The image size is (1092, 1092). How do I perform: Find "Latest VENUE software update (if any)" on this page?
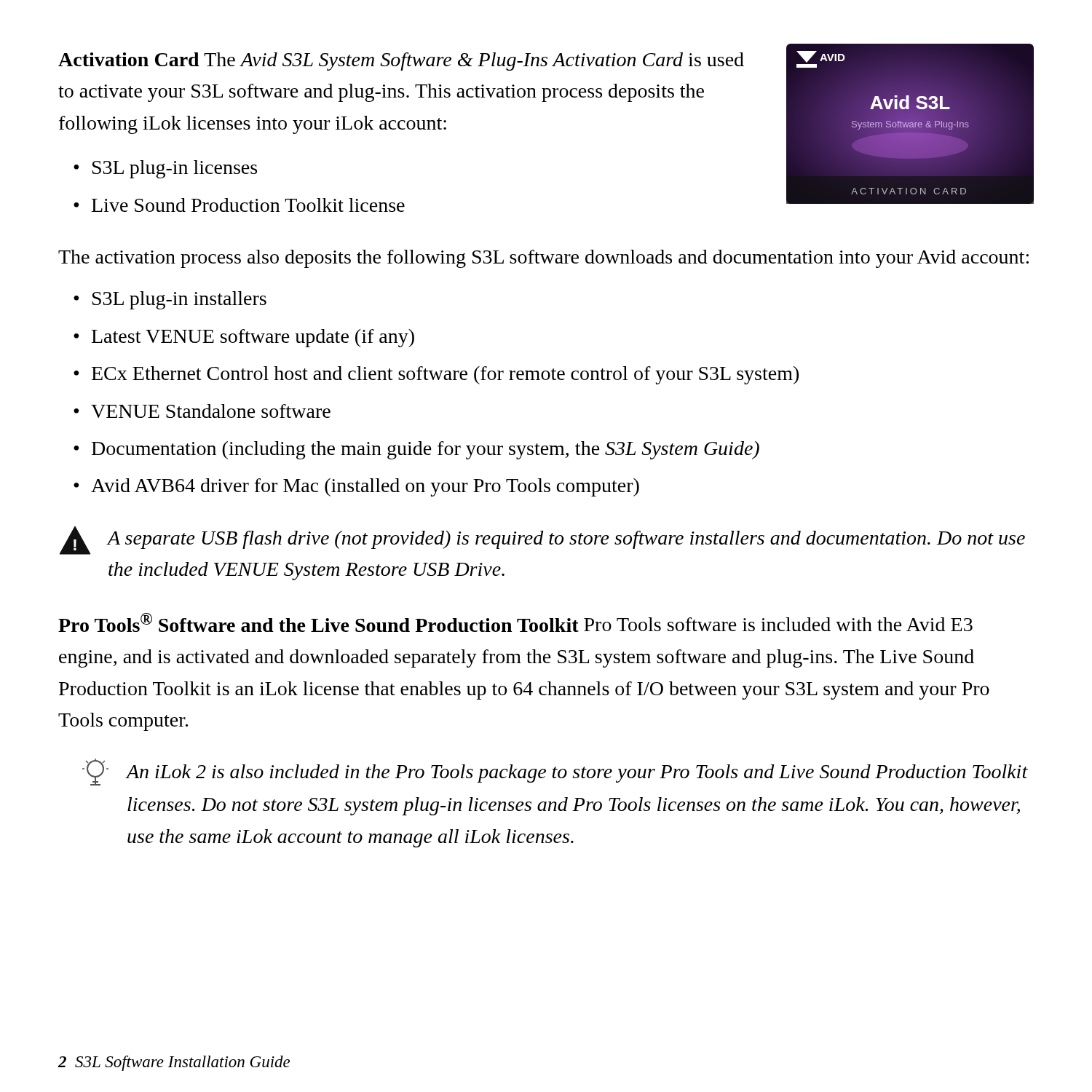pos(253,336)
